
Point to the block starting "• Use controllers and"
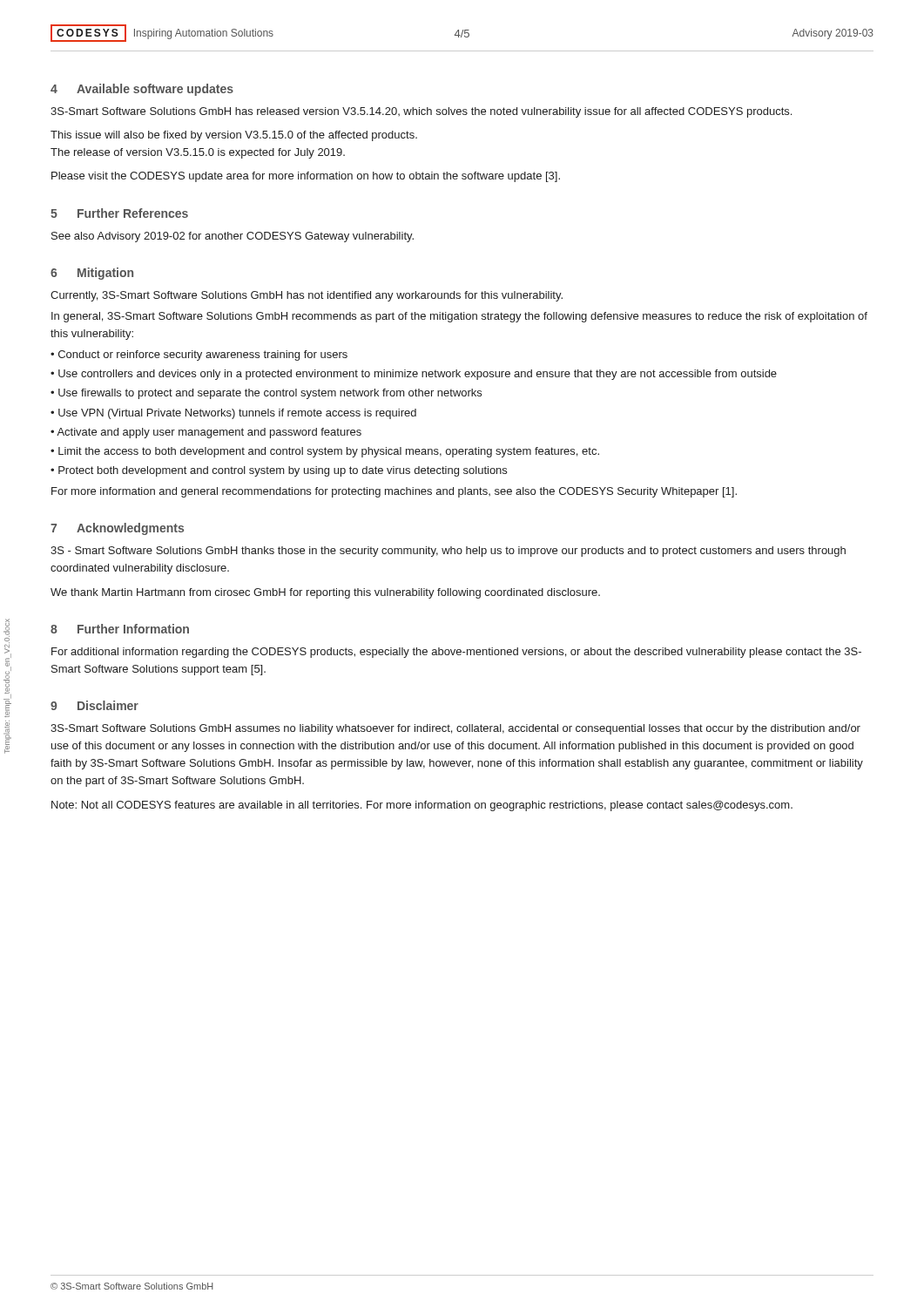[414, 374]
